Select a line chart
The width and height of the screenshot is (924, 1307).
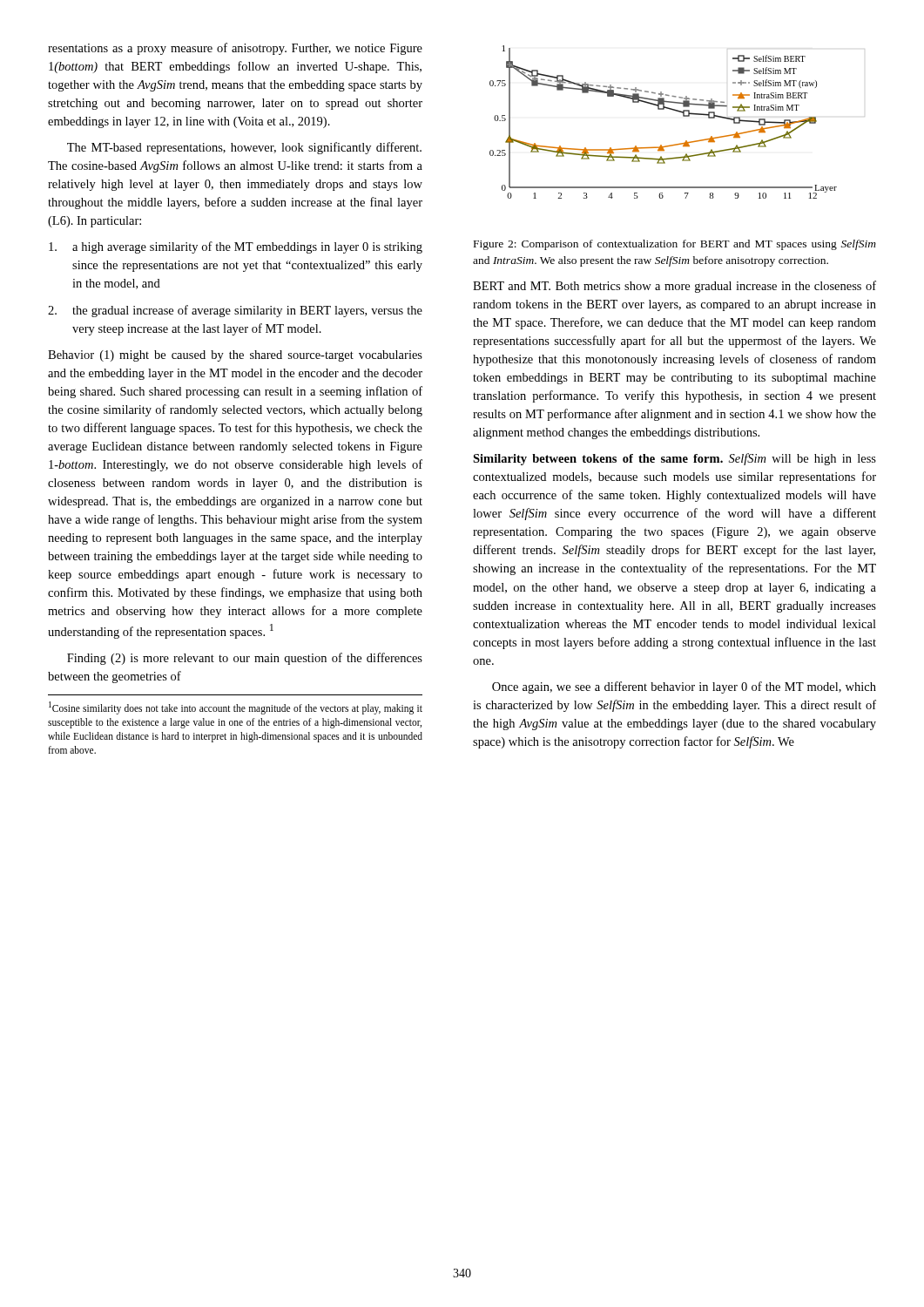(x=675, y=135)
